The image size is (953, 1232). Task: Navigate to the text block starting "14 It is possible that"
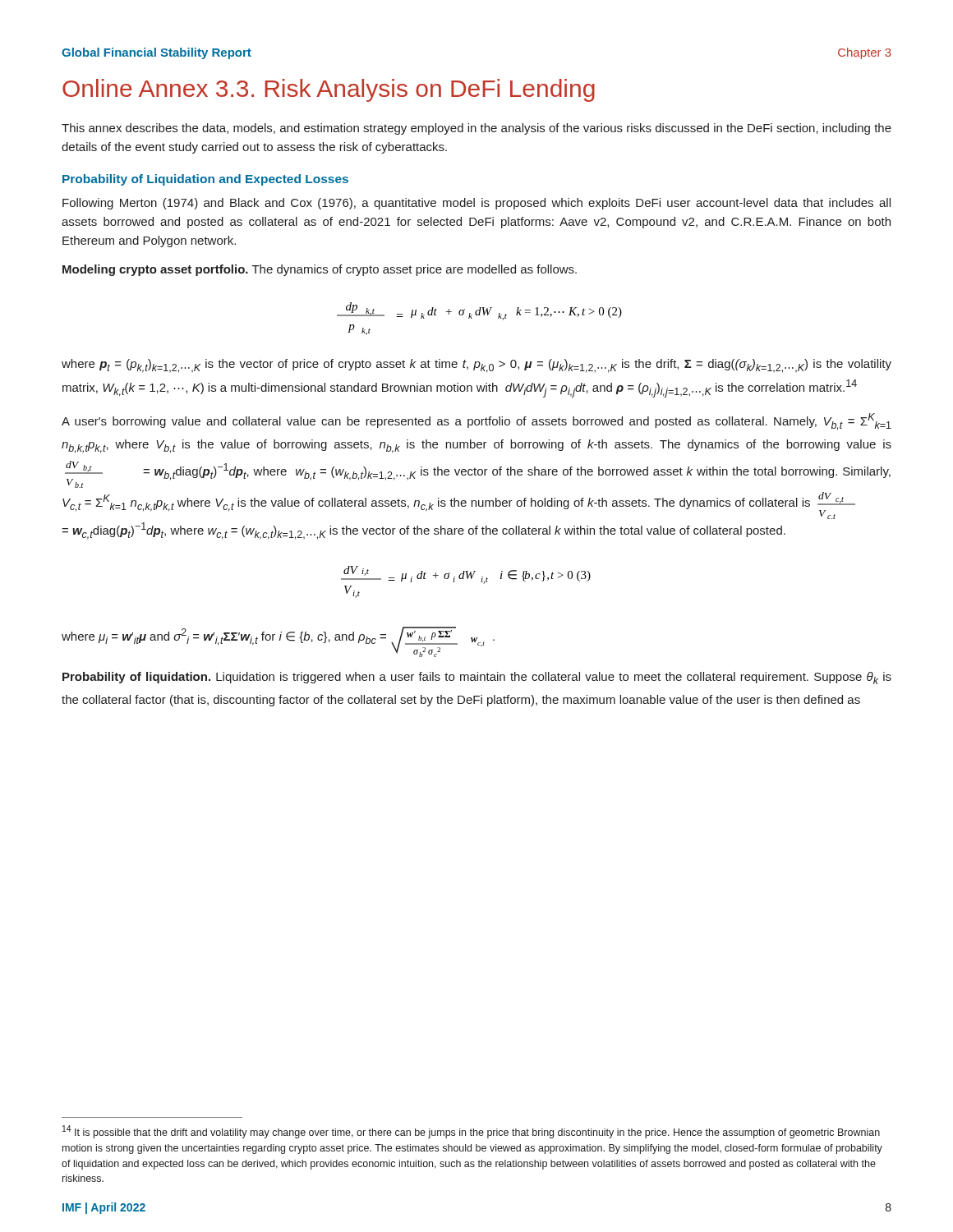tap(472, 1154)
